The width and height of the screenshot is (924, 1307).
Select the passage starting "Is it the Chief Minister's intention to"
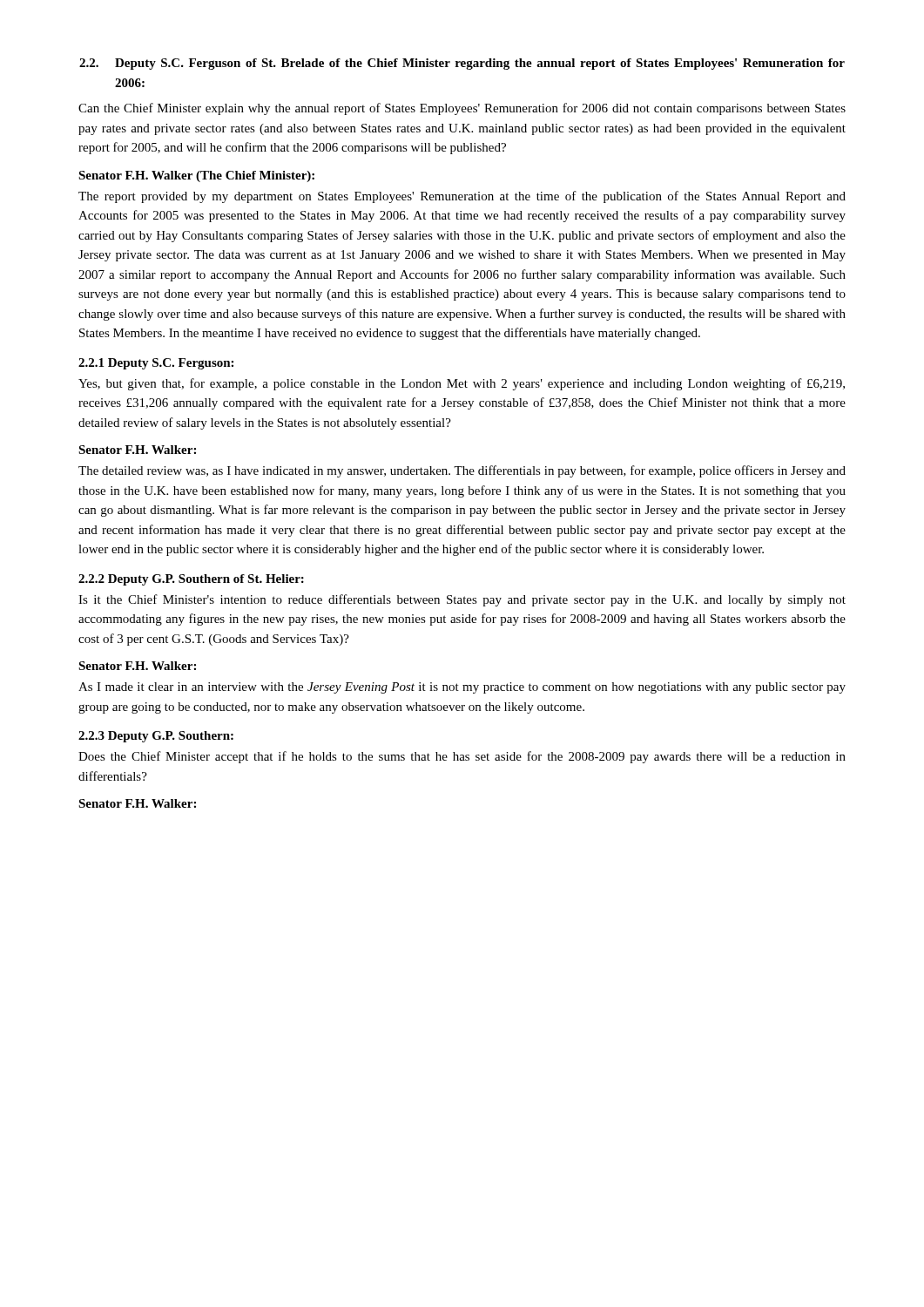[462, 619]
